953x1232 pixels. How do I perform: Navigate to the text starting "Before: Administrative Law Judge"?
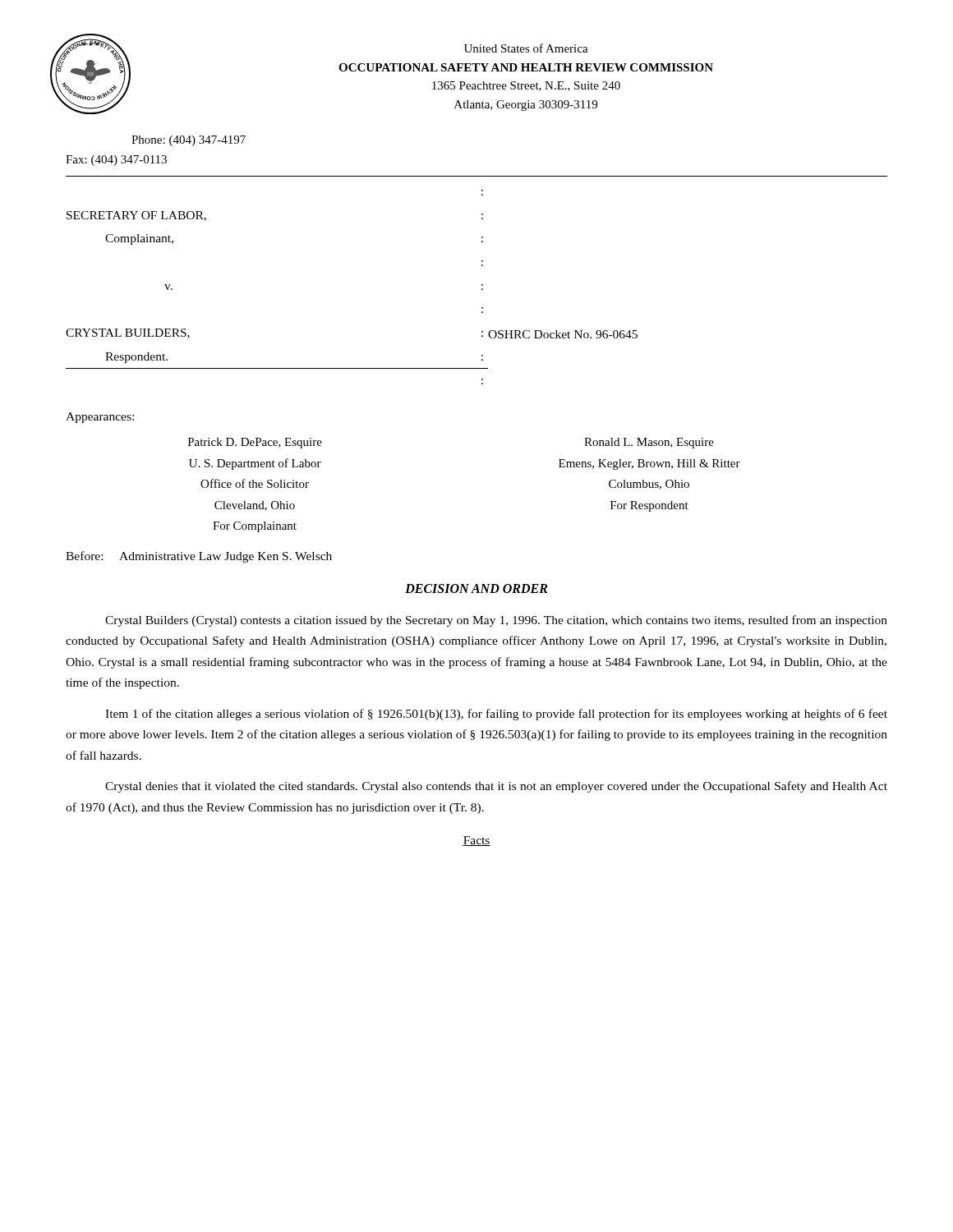click(199, 555)
